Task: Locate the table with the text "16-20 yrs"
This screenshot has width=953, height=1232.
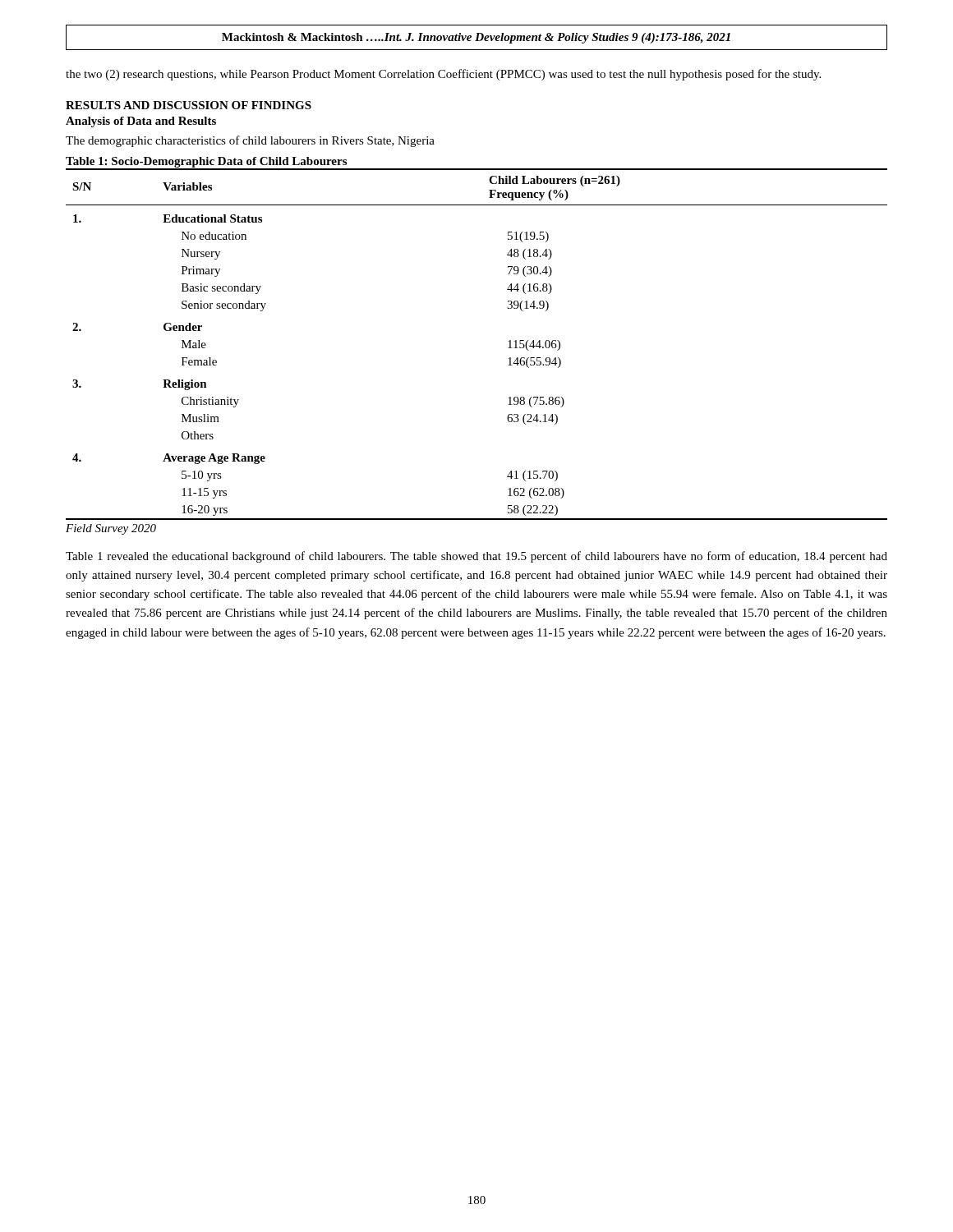Action: click(476, 344)
